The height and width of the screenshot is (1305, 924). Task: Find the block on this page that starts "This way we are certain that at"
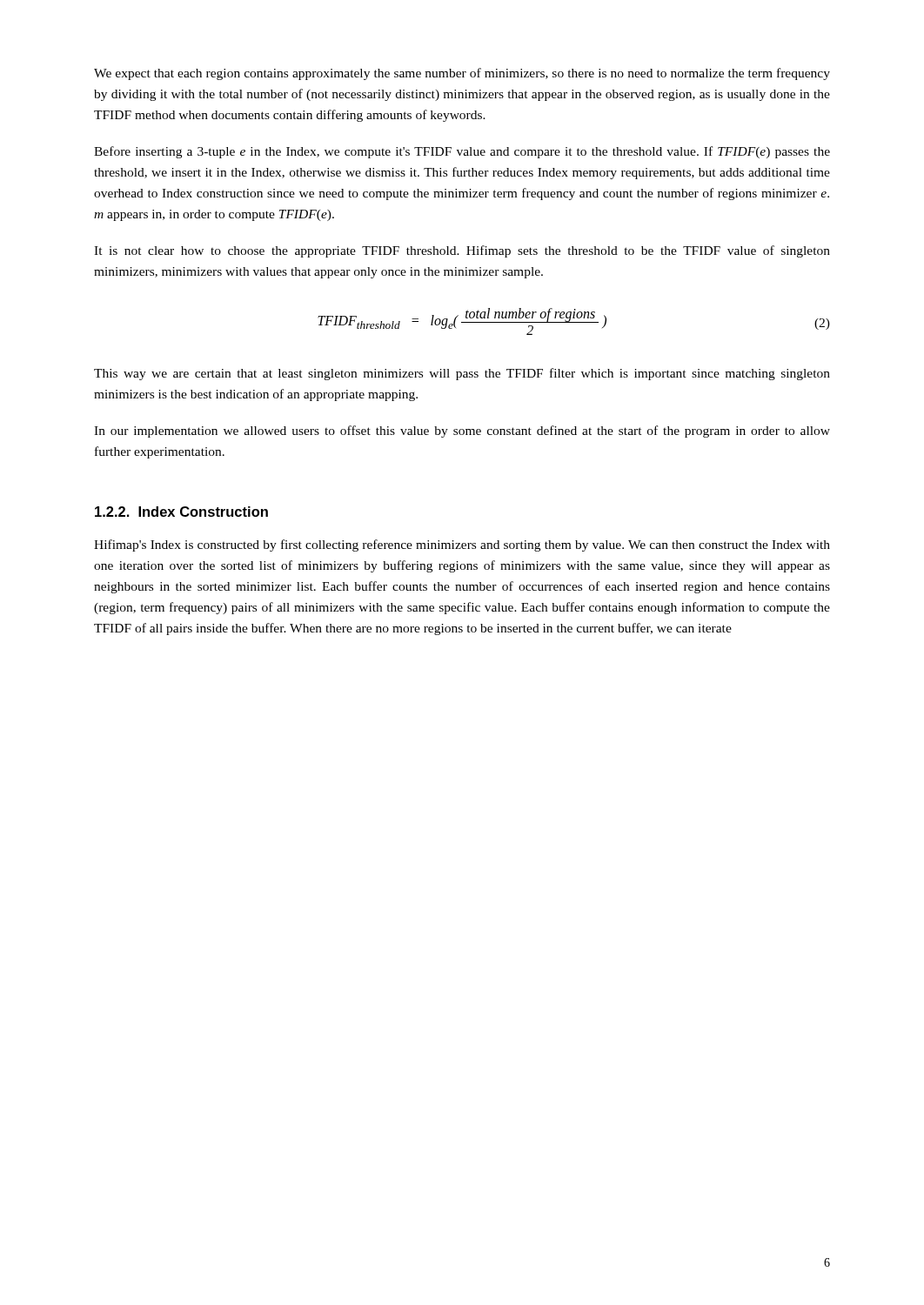(462, 383)
